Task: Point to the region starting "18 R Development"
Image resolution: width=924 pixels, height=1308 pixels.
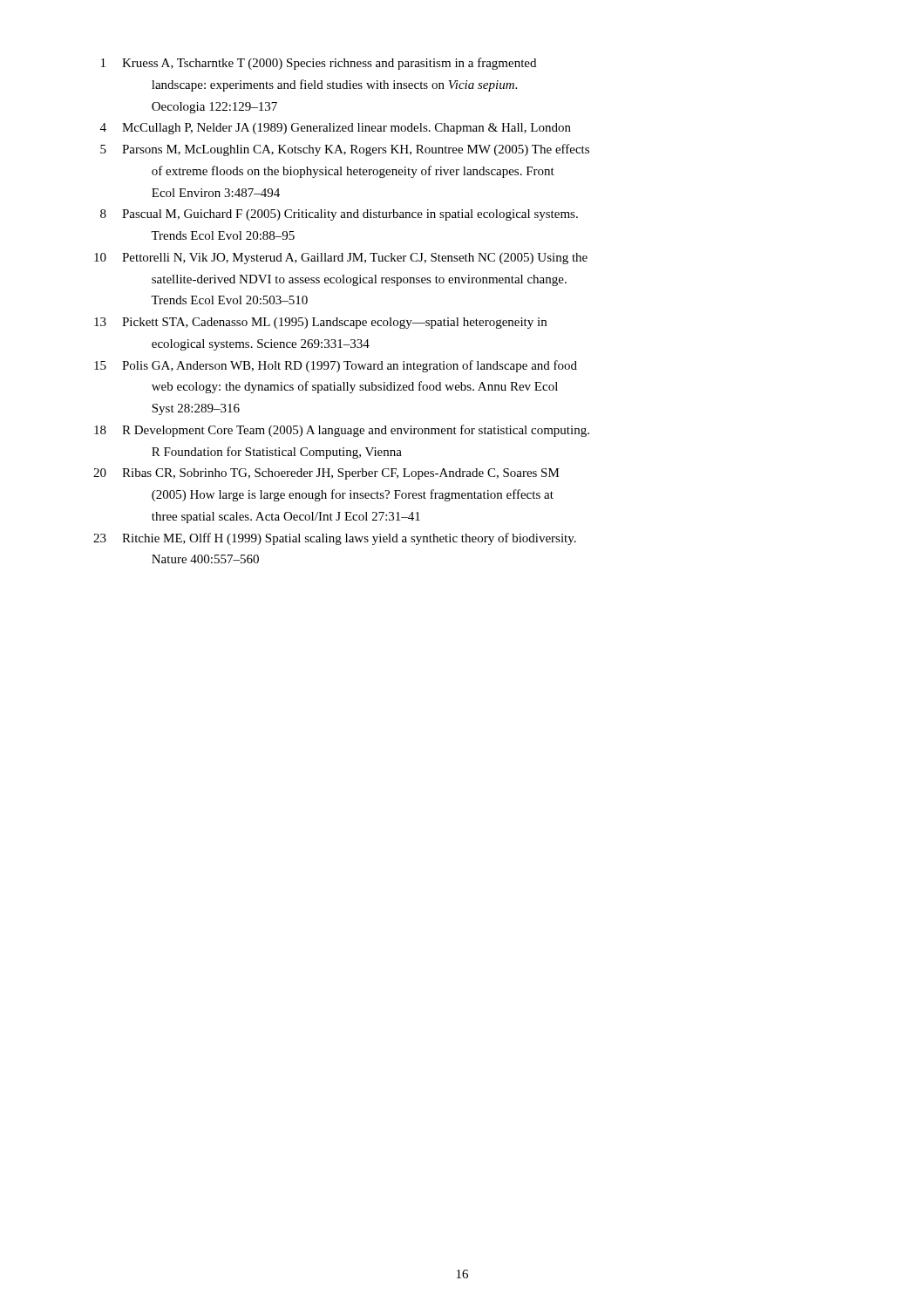Action: tap(462, 441)
